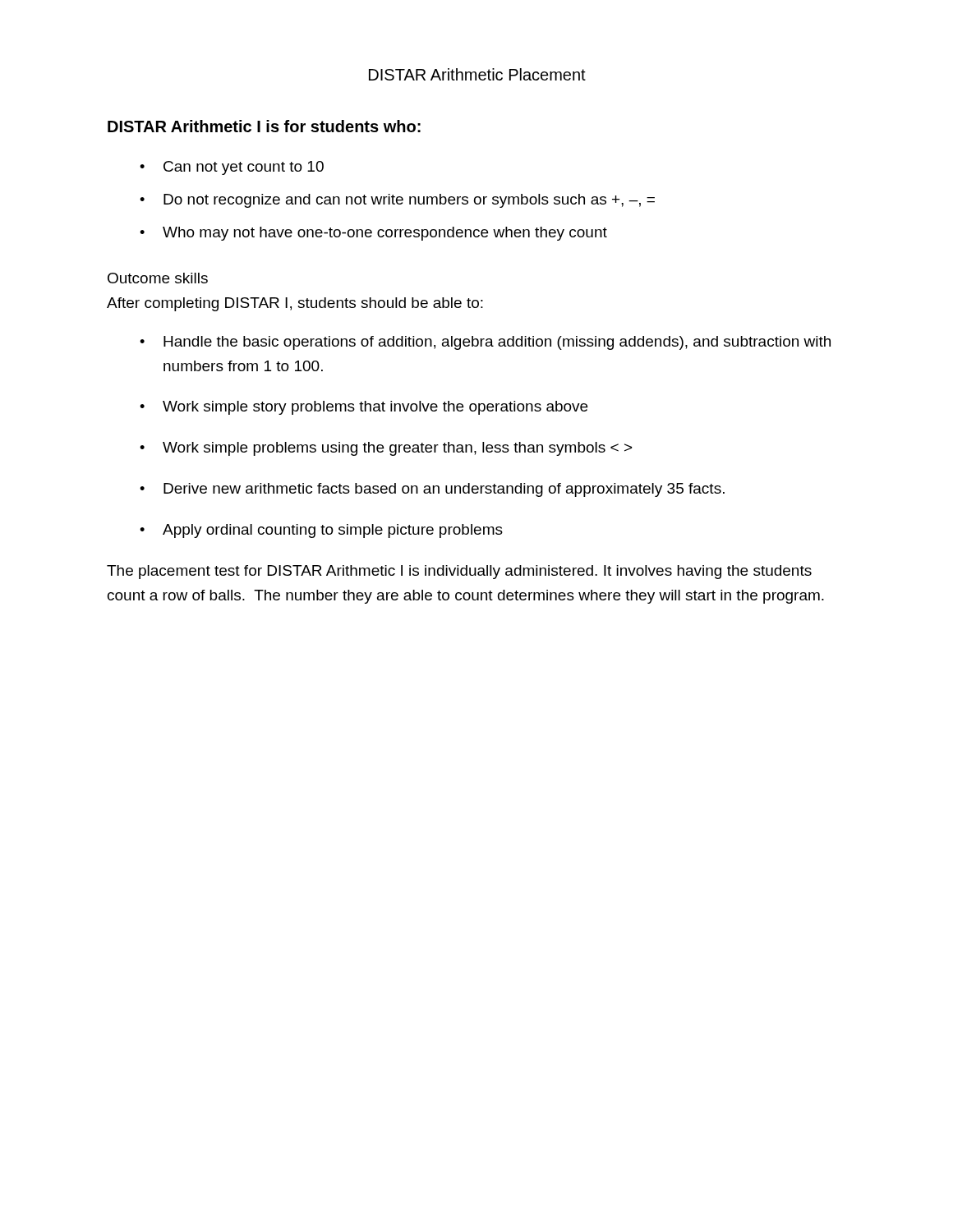Select the region starting "After completing DISTAR"

coord(295,302)
